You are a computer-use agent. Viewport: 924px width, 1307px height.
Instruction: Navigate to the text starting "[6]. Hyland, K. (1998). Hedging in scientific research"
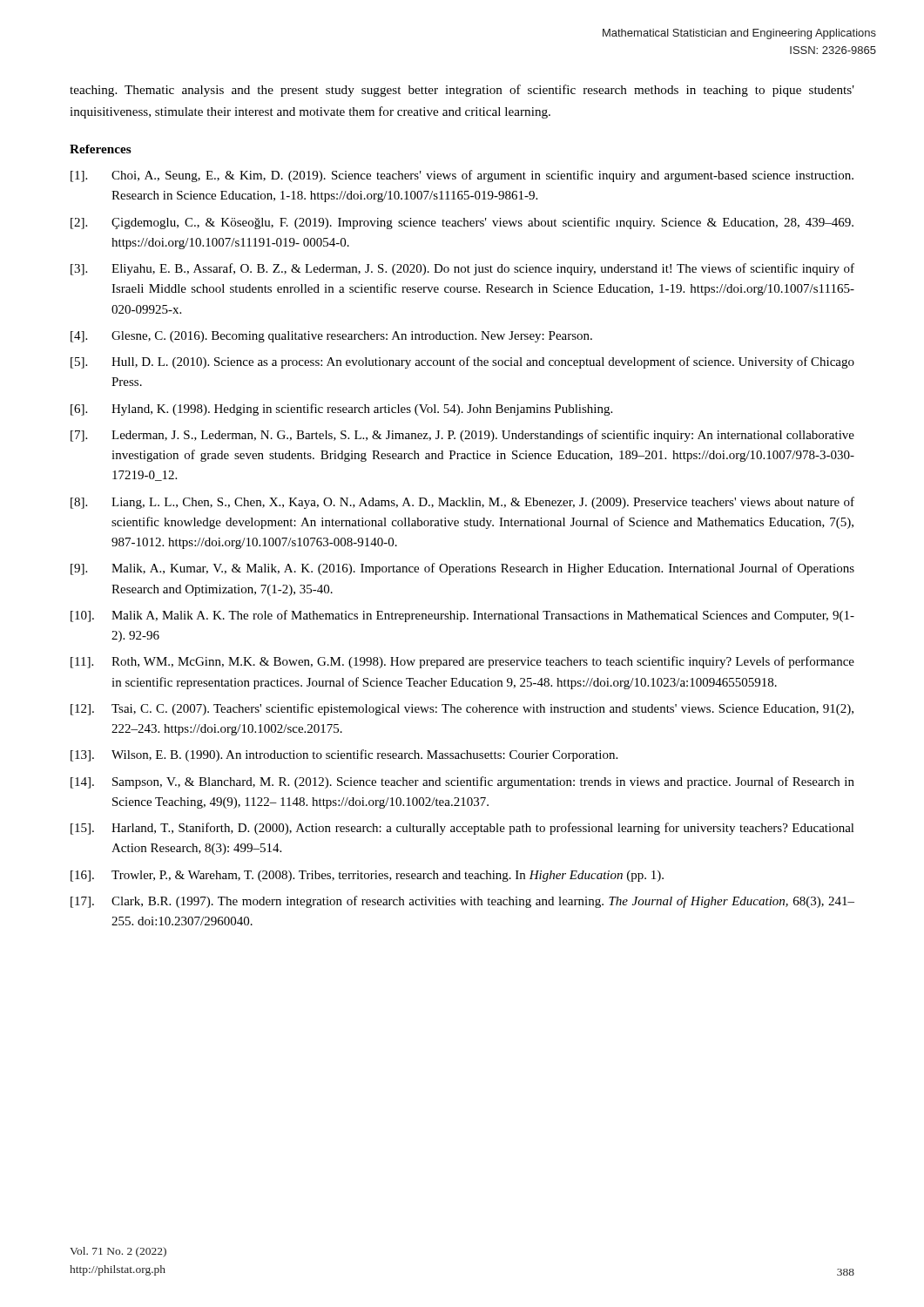click(462, 409)
